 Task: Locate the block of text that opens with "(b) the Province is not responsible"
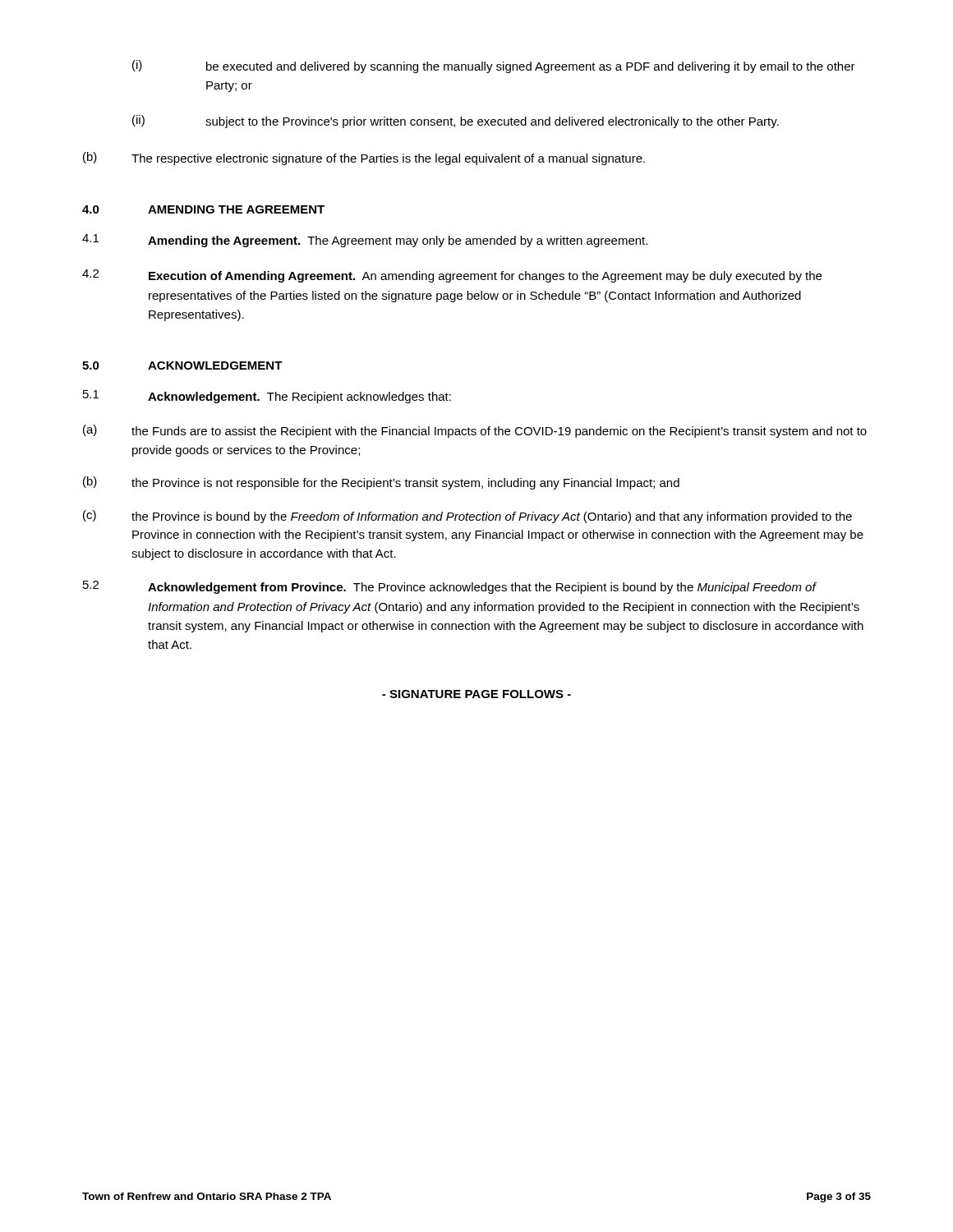[x=476, y=483]
